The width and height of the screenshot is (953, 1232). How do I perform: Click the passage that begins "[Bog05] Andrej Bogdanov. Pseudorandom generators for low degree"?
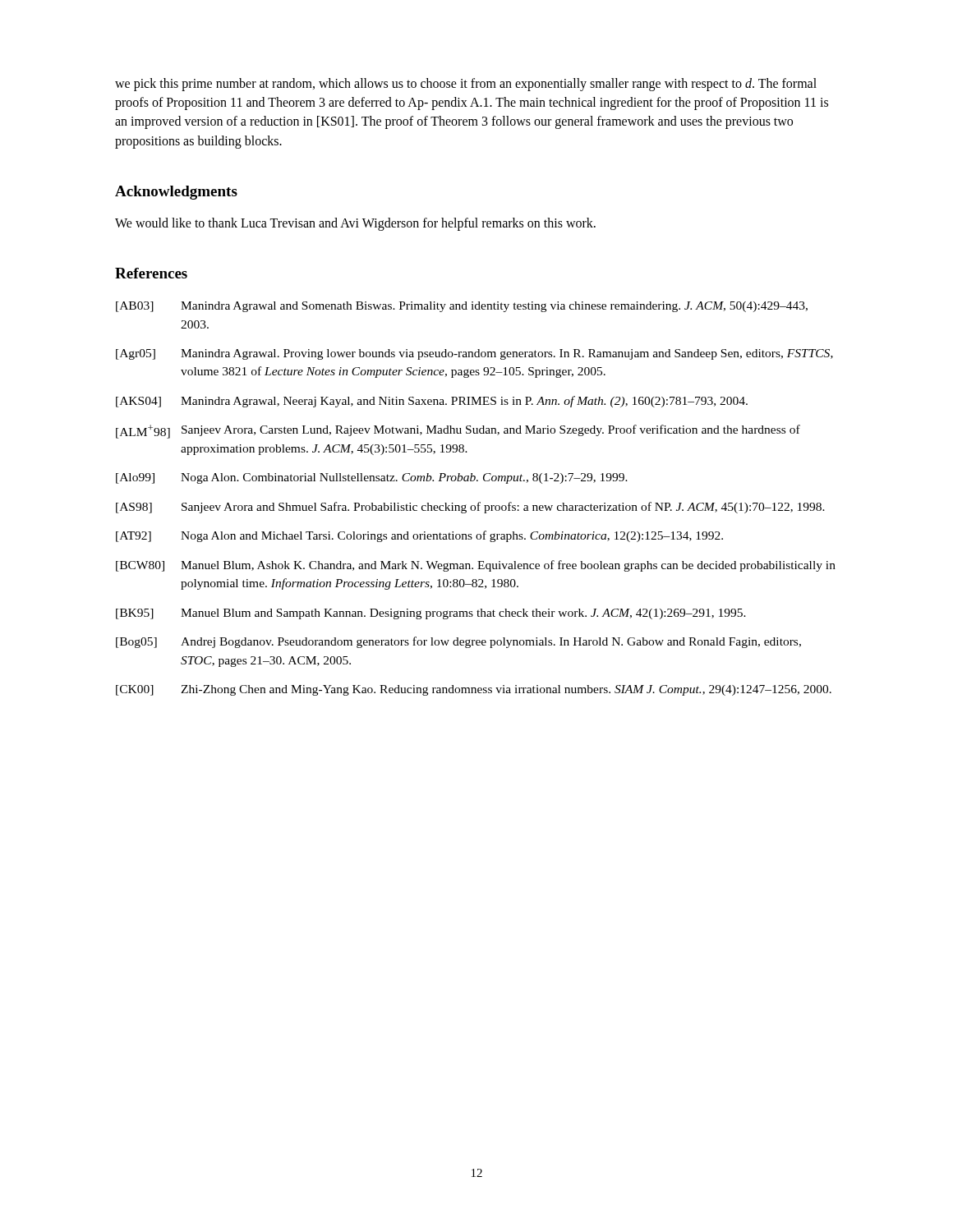(476, 651)
